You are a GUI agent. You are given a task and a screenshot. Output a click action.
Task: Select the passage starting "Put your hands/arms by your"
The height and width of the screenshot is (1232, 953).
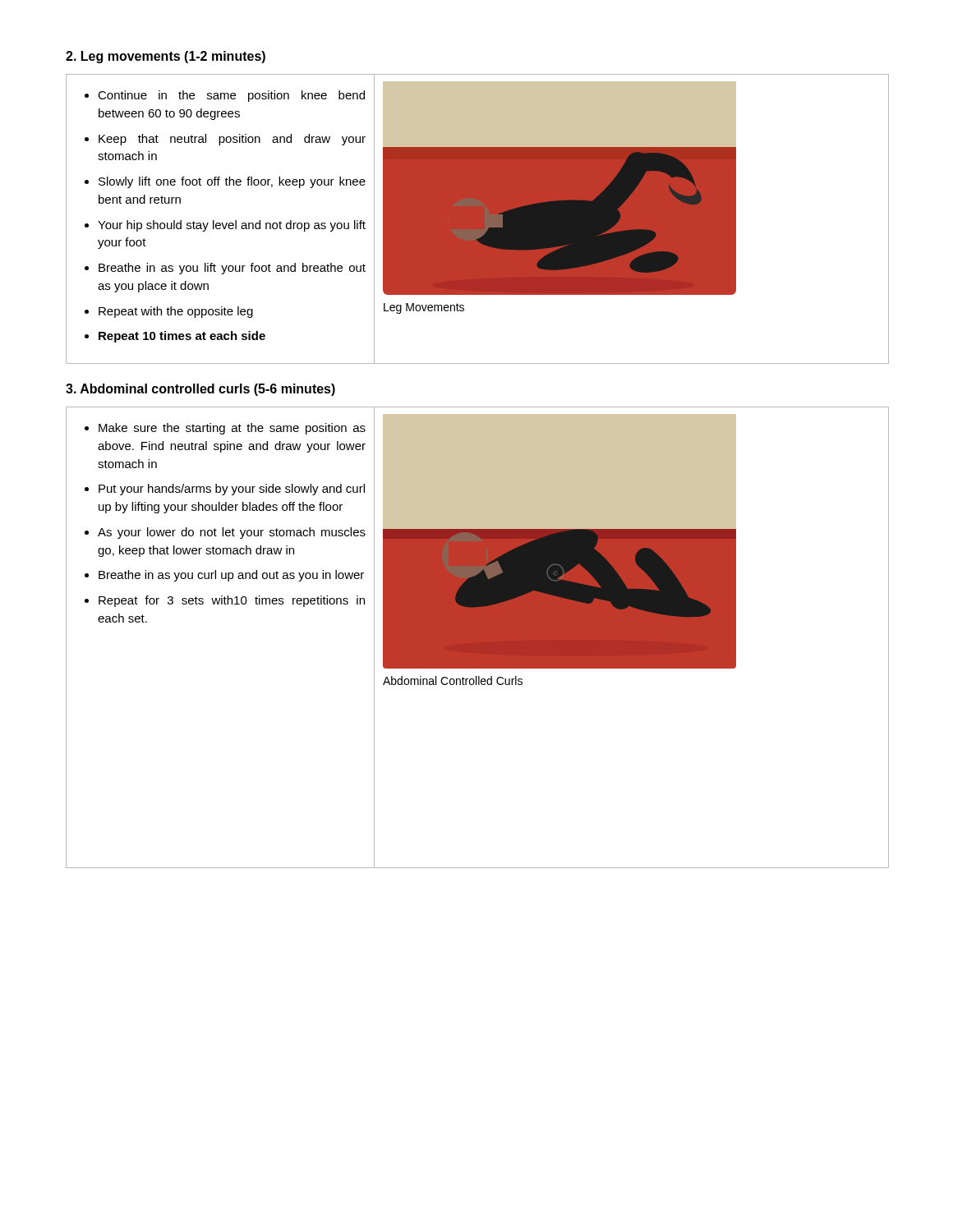click(x=232, y=498)
